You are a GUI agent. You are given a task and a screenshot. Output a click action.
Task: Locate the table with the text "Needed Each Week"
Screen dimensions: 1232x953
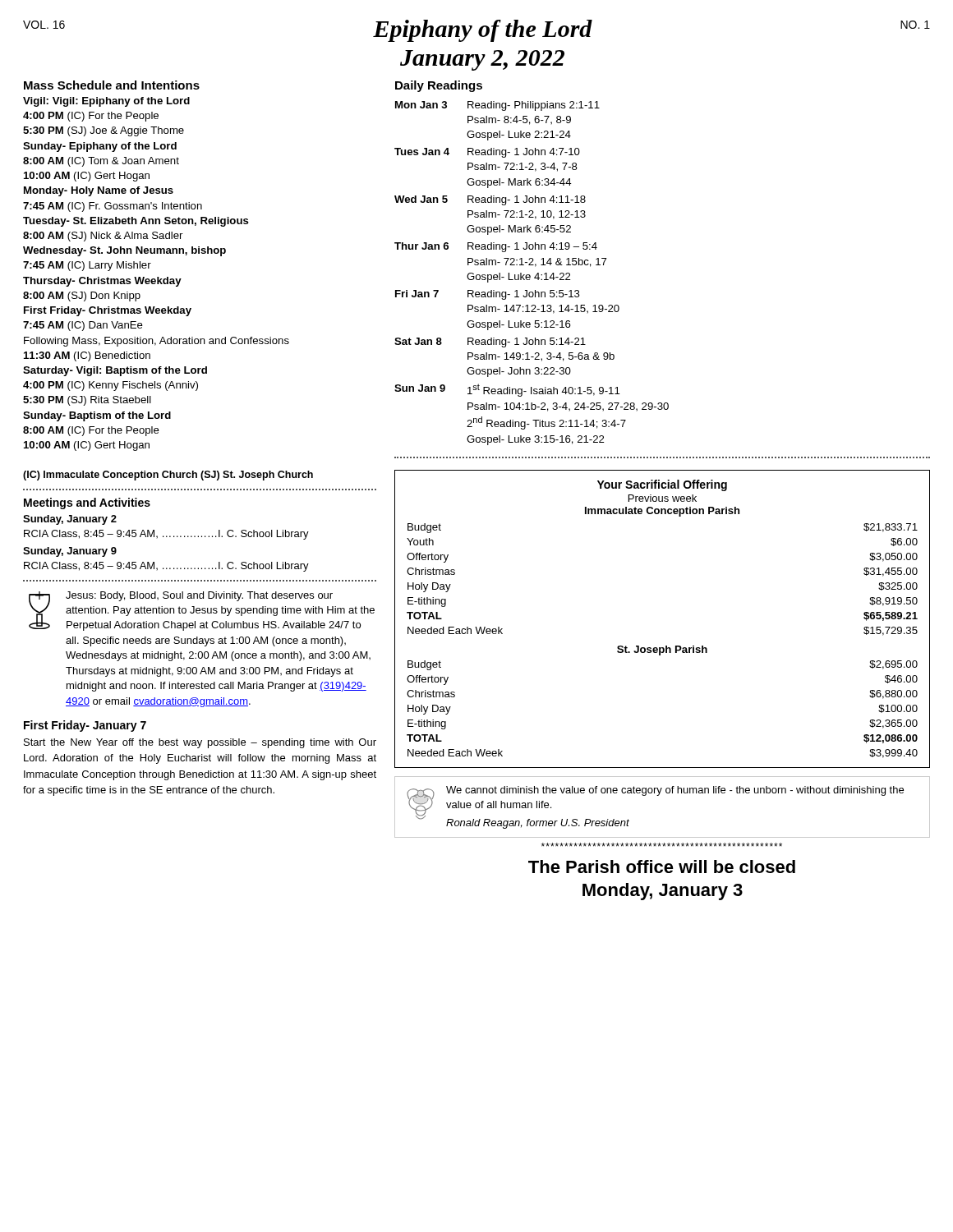662,619
